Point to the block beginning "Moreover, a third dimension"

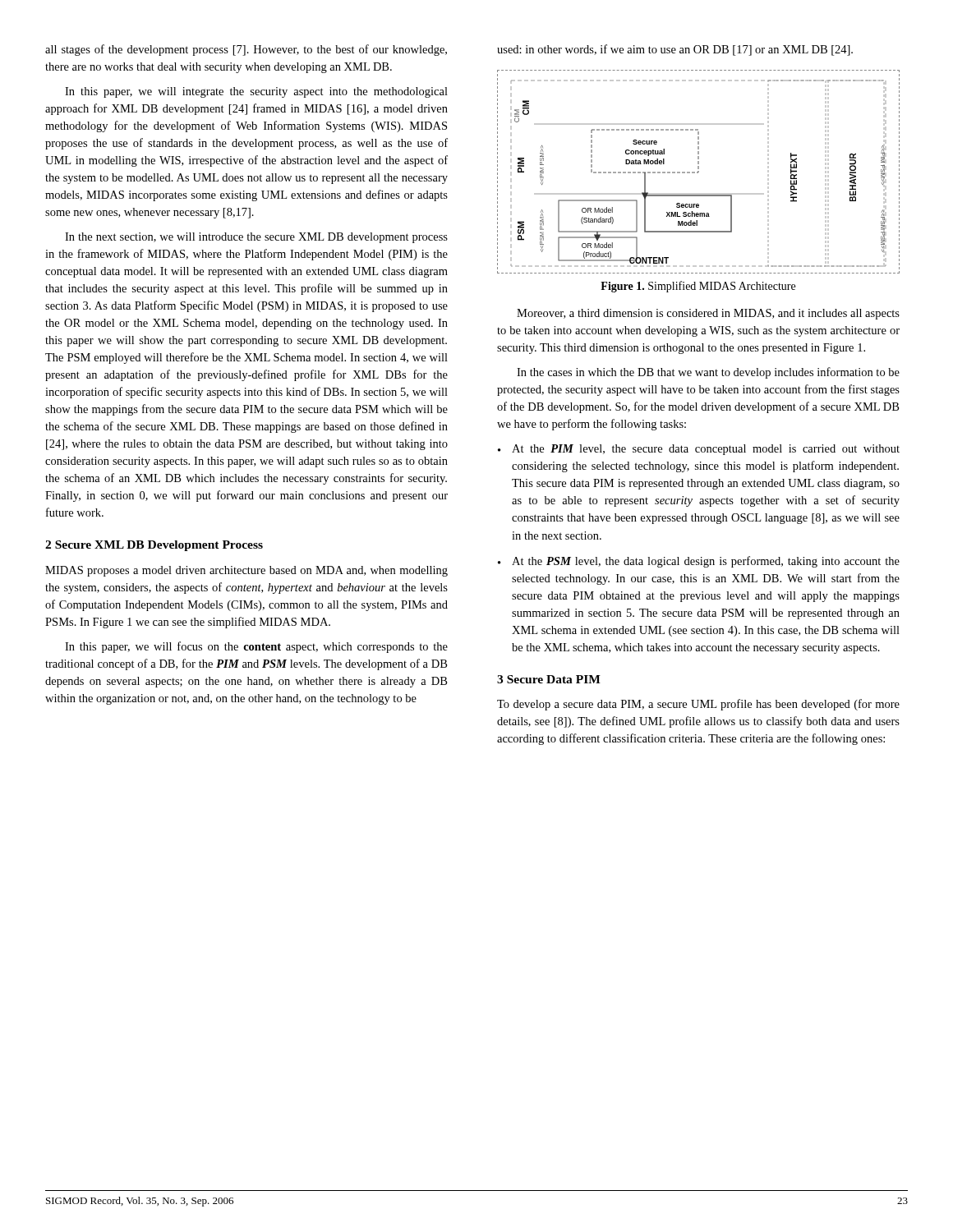point(698,331)
